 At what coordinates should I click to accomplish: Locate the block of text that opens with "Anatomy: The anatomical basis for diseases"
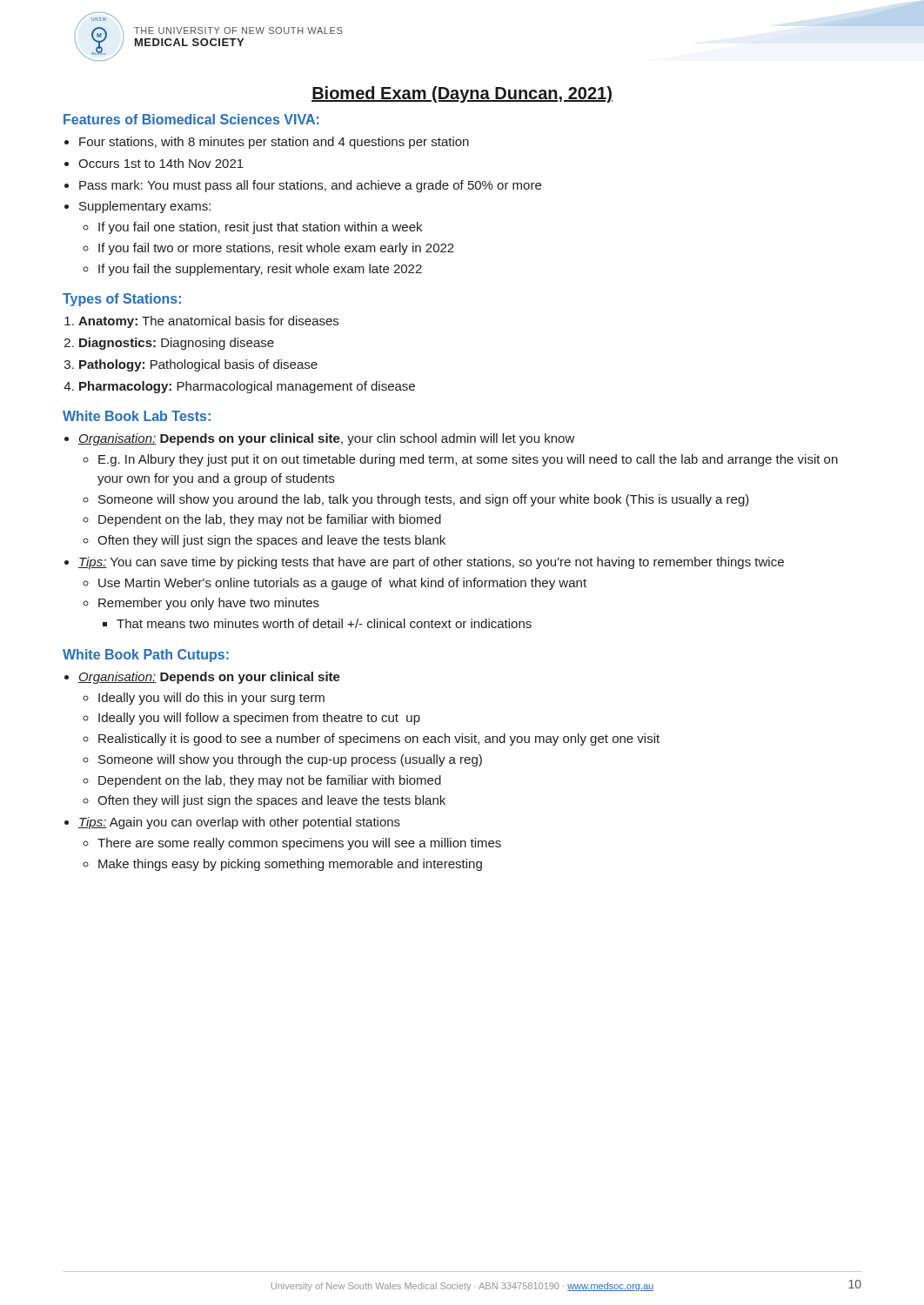tap(208, 322)
